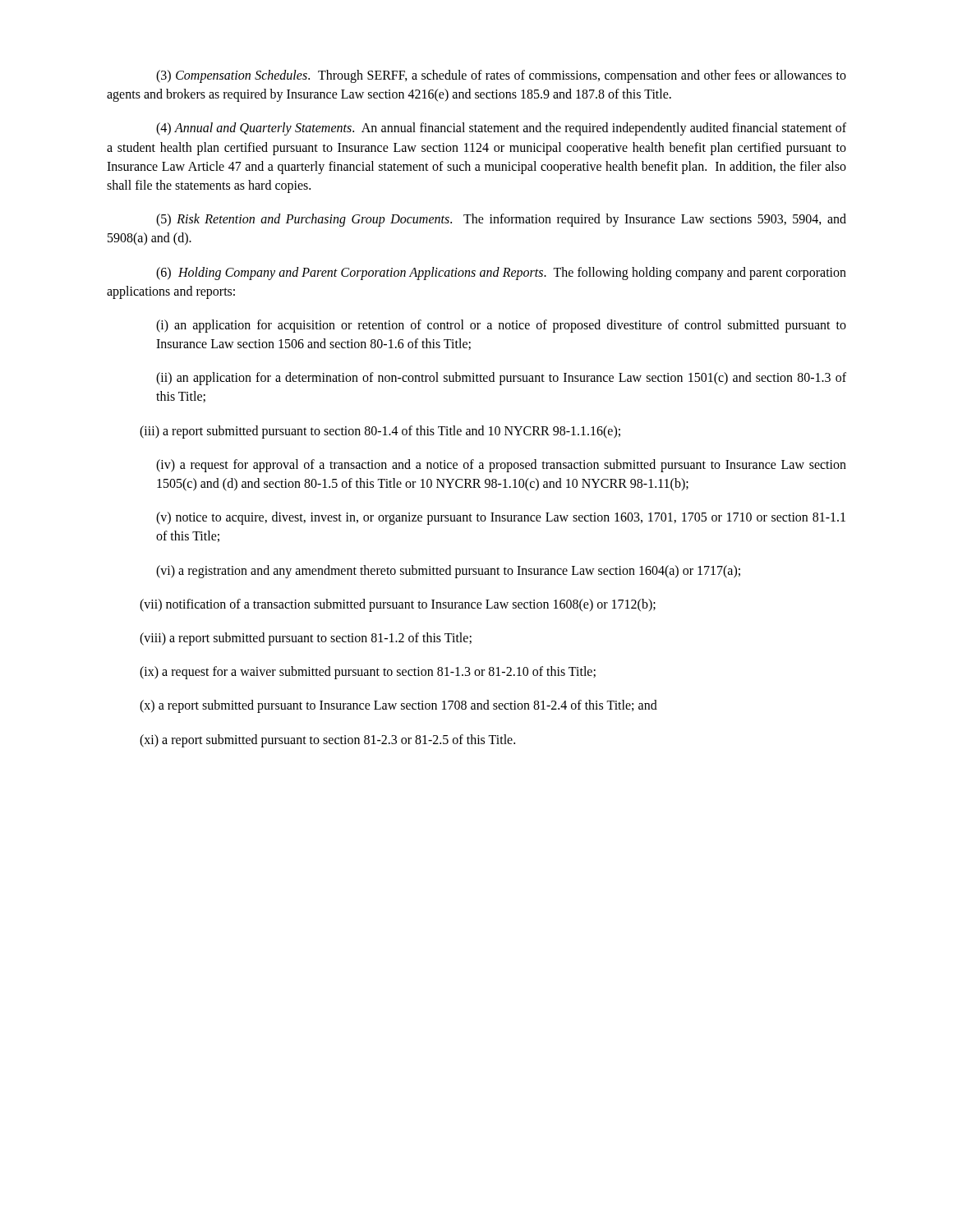Select the element starting "(iii) a report submitted pursuant to"
Image resolution: width=953 pixels, height=1232 pixels.
(380, 431)
